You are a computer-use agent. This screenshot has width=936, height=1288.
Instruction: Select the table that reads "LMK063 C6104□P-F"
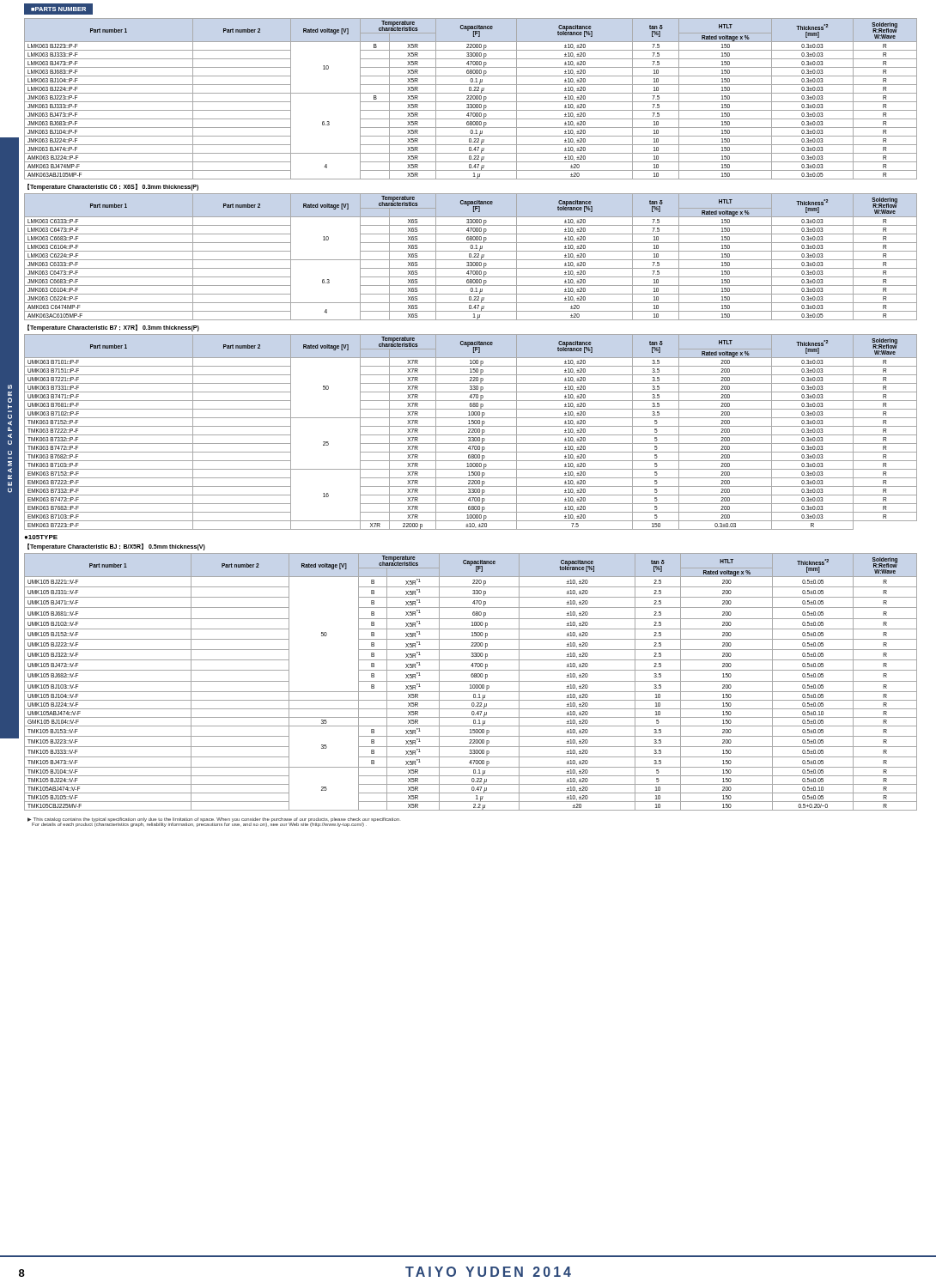click(477, 257)
